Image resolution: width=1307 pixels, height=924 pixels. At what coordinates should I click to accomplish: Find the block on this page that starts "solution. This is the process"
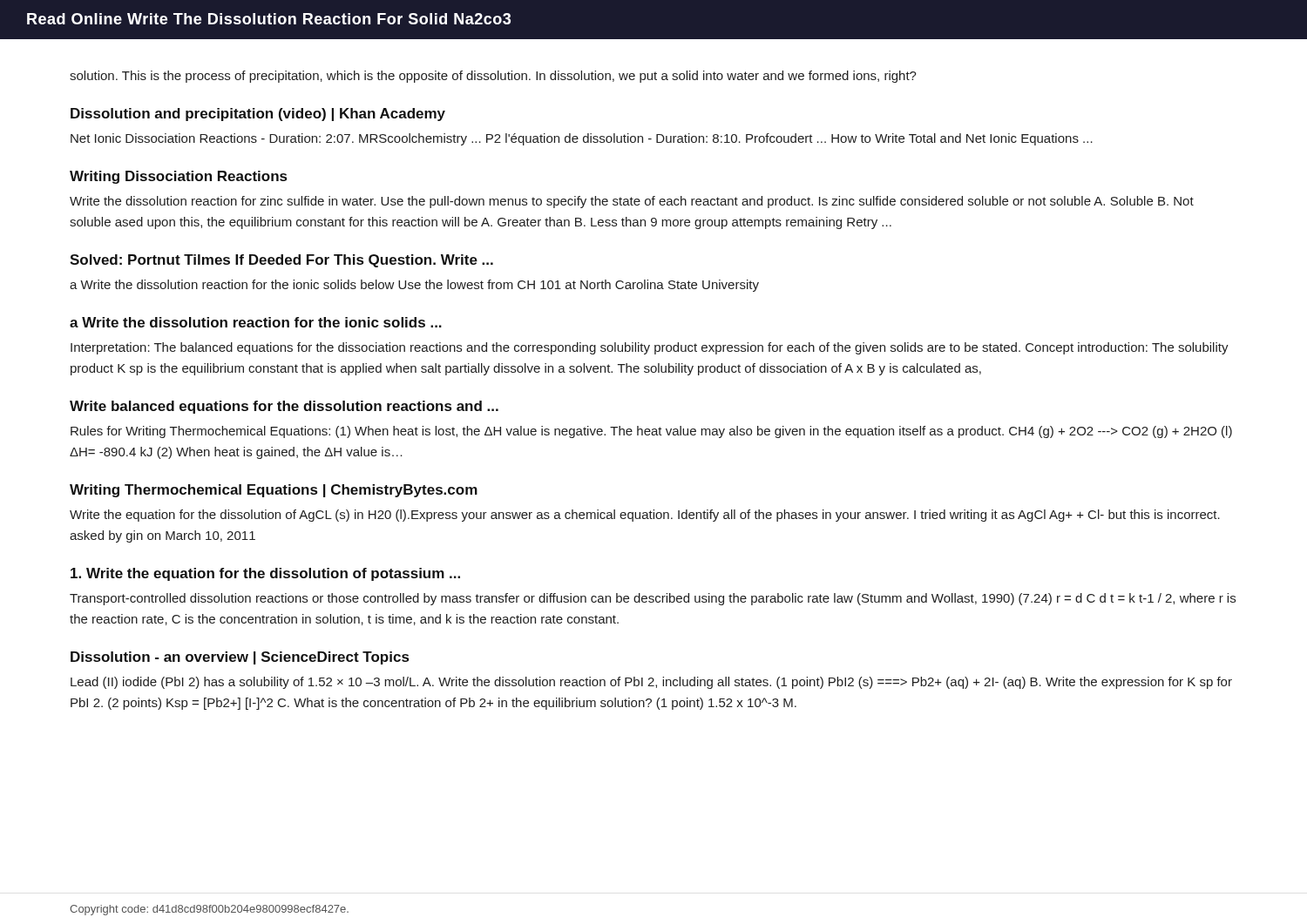point(493,75)
